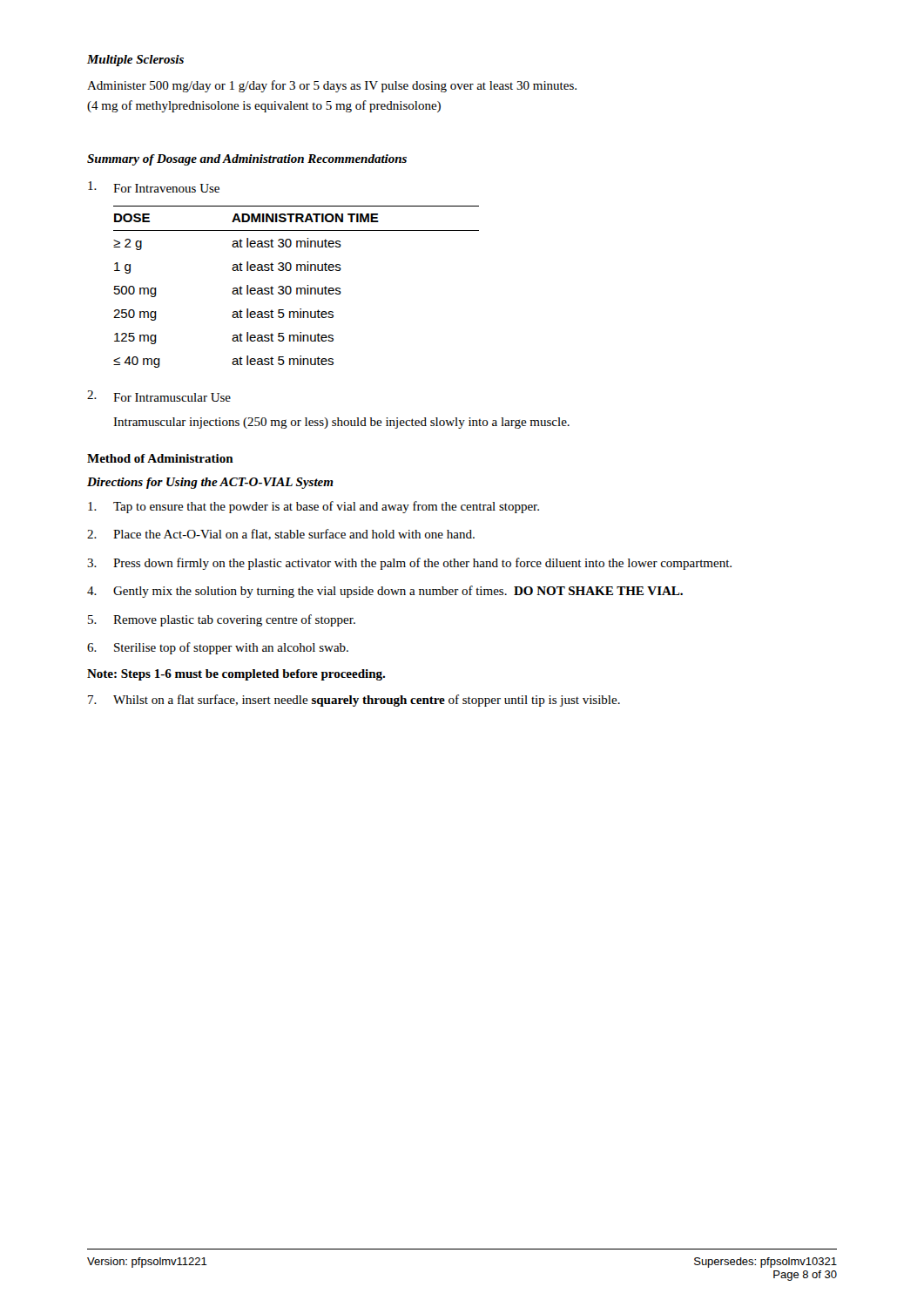The image size is (924, 1307).
Task: Find a table
Action: [x=475, y=288]
